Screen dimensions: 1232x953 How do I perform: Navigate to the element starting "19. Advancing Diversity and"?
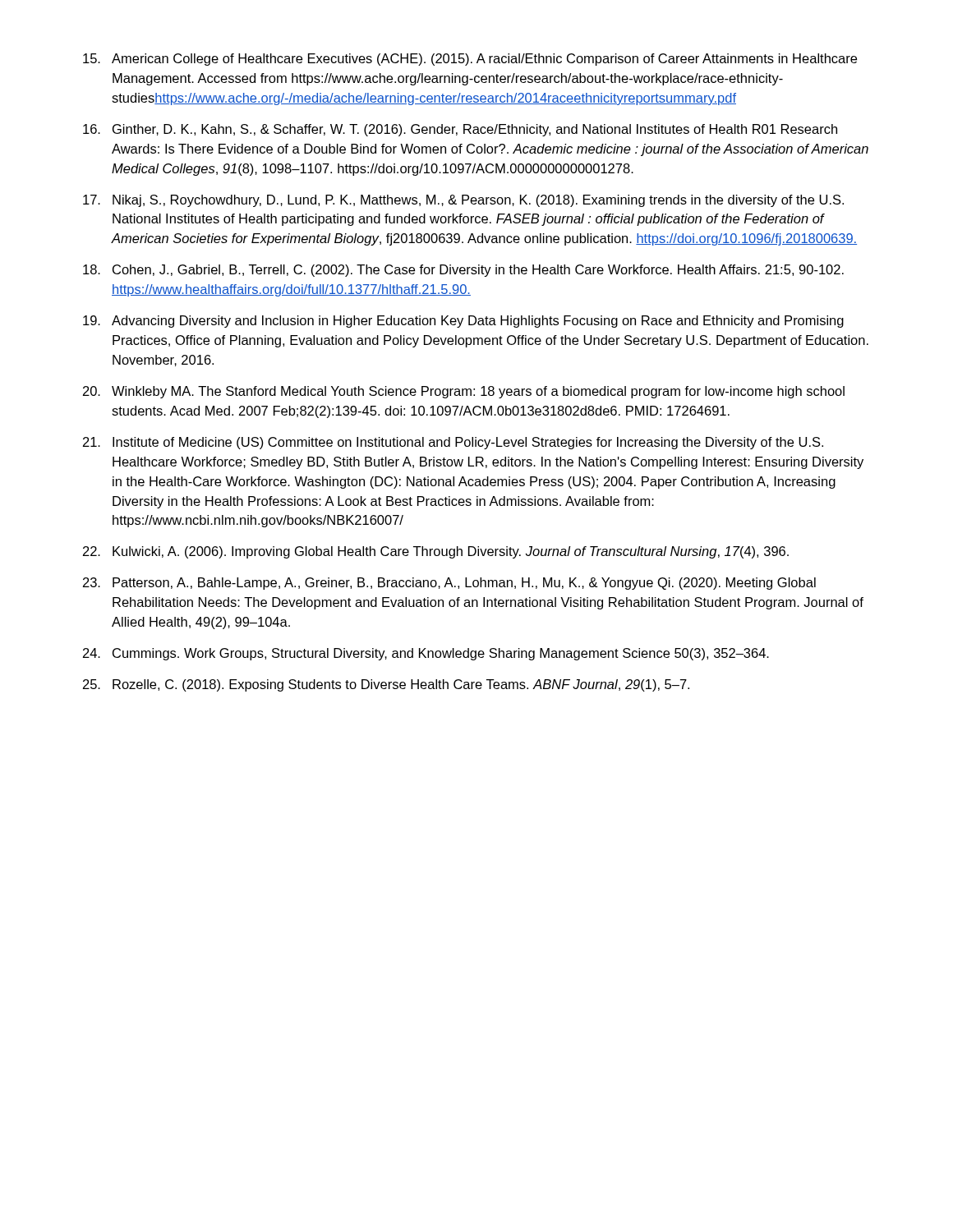click(476, 341)
